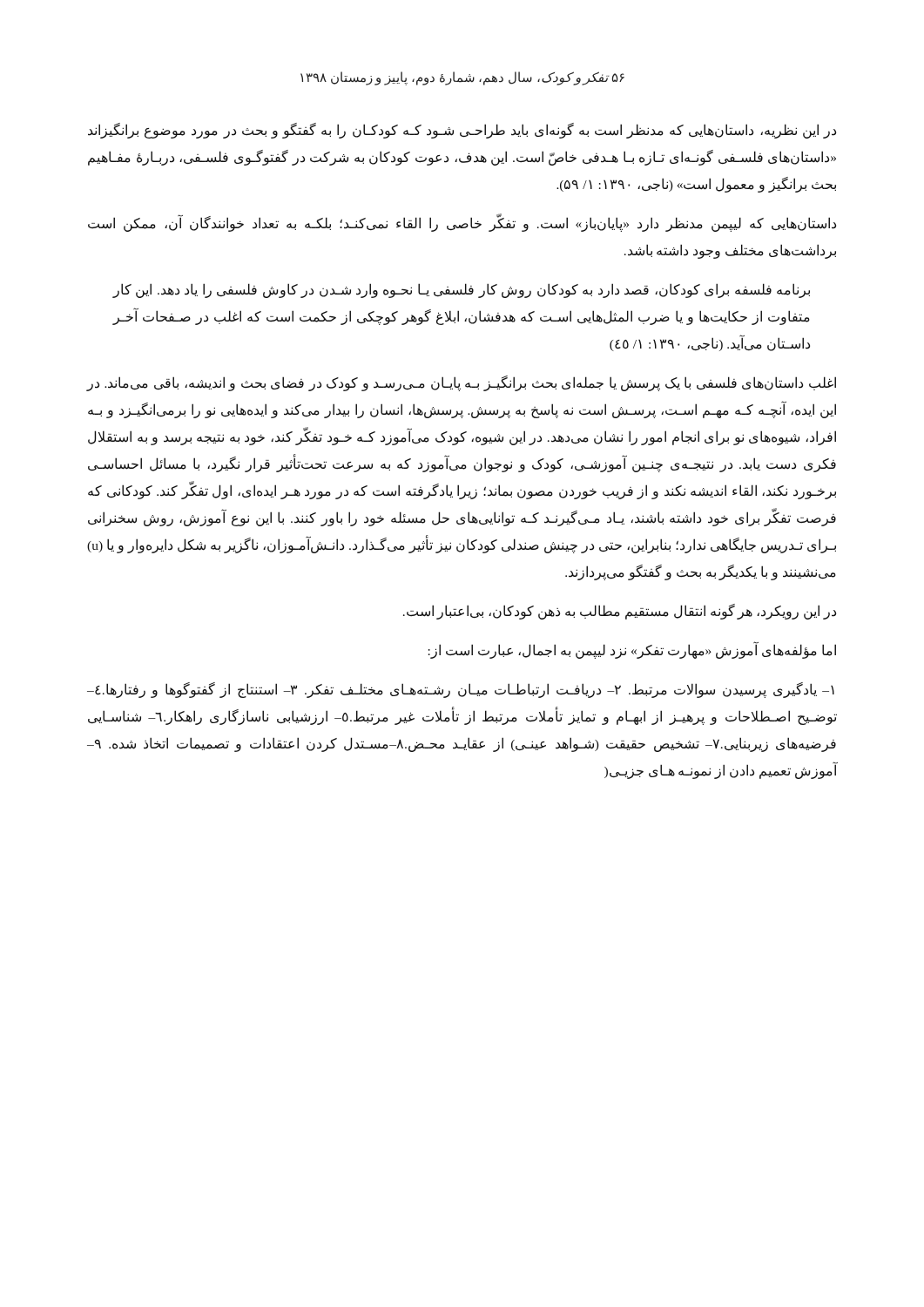Where is the passage that starts "اما مؤلفه‌های آموزش «مهارت"?
Viewport: 924px width, 1307px height.
[x=632, y=650]
